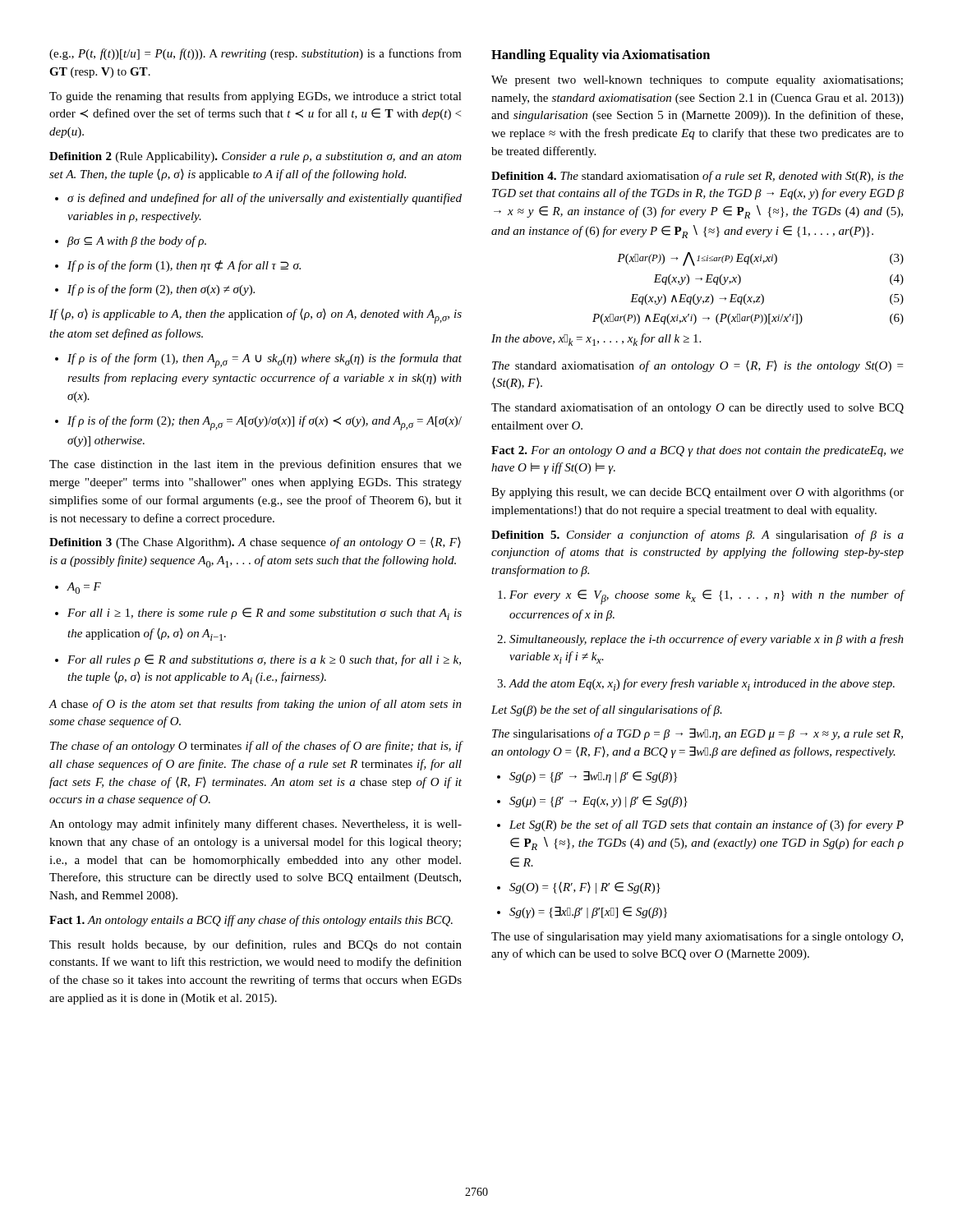Locate the region starting "For all i ≥"
The width and height of the screenshot is (953, 1232).
click(255, 625)
